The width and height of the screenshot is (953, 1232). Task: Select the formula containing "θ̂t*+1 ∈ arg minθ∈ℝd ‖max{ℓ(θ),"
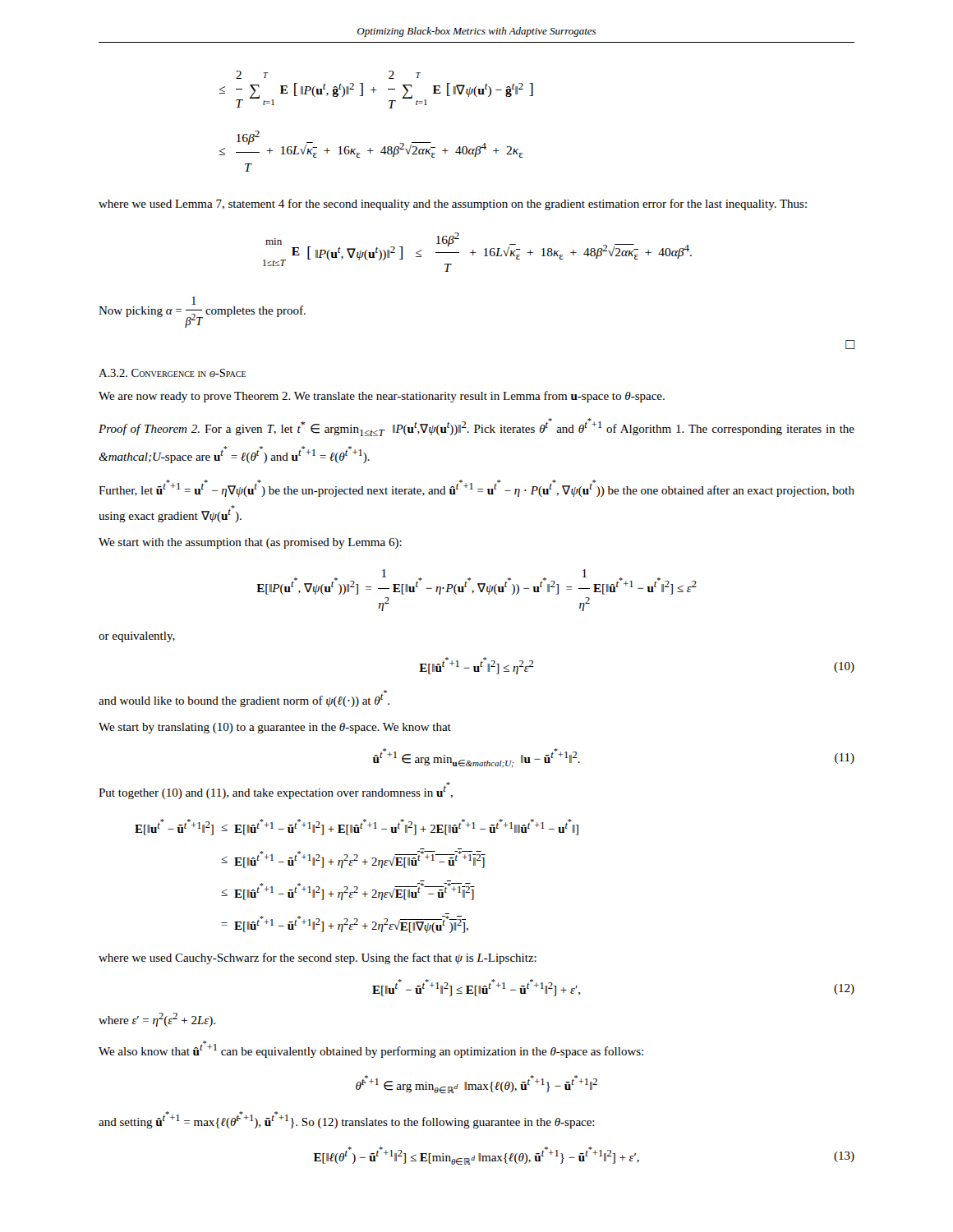pos(476,1084)
